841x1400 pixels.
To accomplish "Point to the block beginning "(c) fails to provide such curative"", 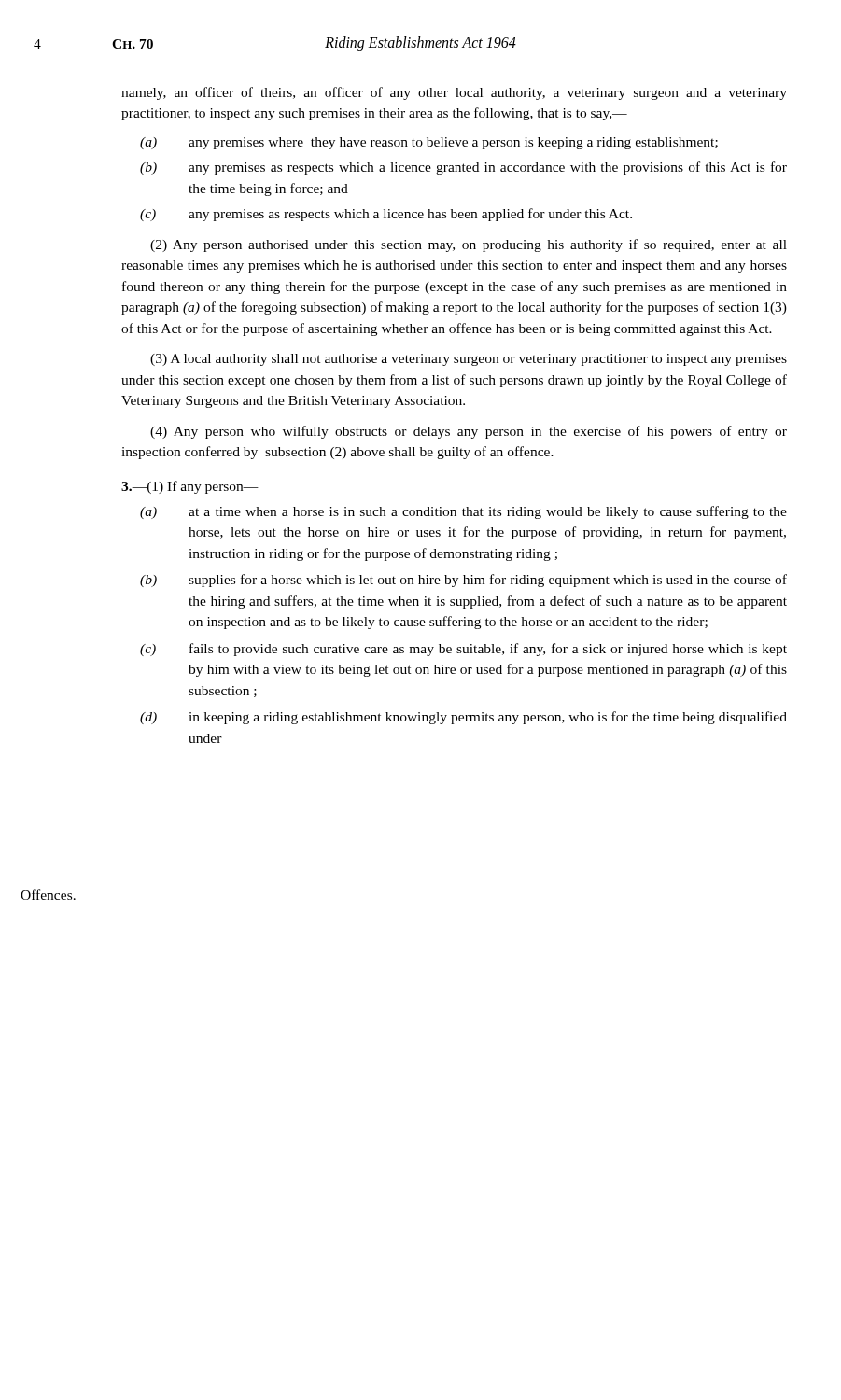I will coord(463,670).
